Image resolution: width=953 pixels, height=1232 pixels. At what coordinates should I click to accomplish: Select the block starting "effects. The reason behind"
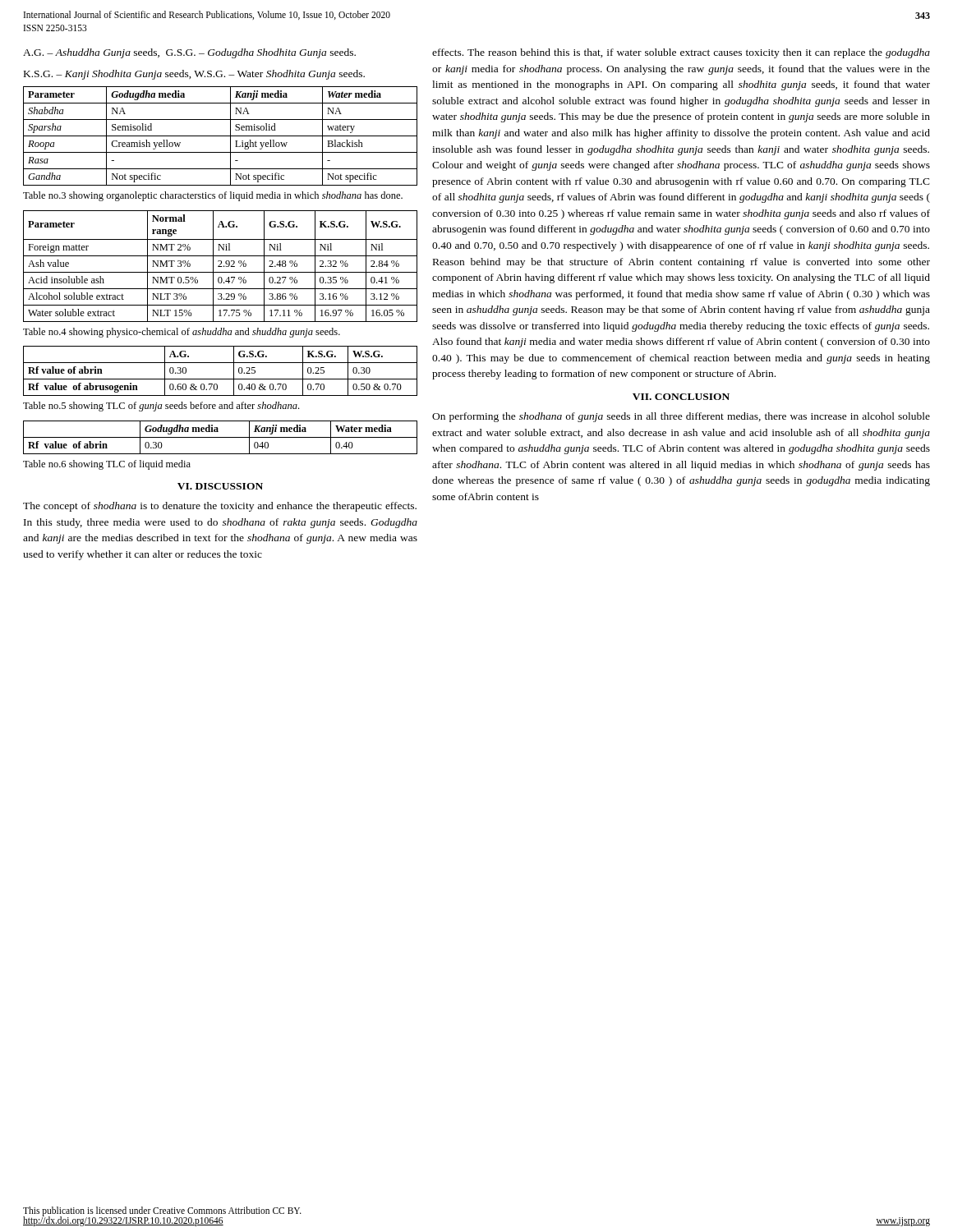click(681, 213)
